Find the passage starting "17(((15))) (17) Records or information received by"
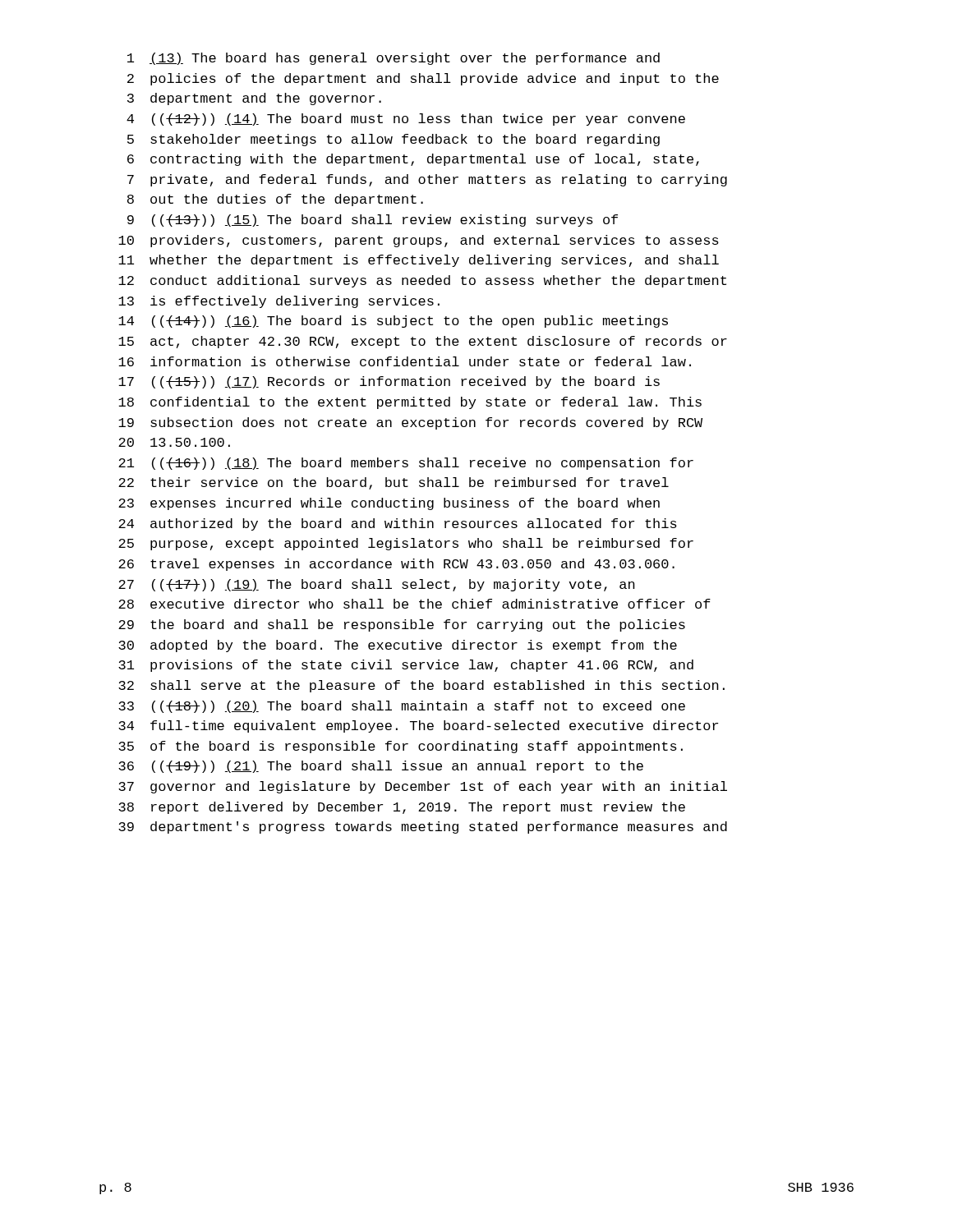This screenshot has width=953, height=1232. pos(476,414)
